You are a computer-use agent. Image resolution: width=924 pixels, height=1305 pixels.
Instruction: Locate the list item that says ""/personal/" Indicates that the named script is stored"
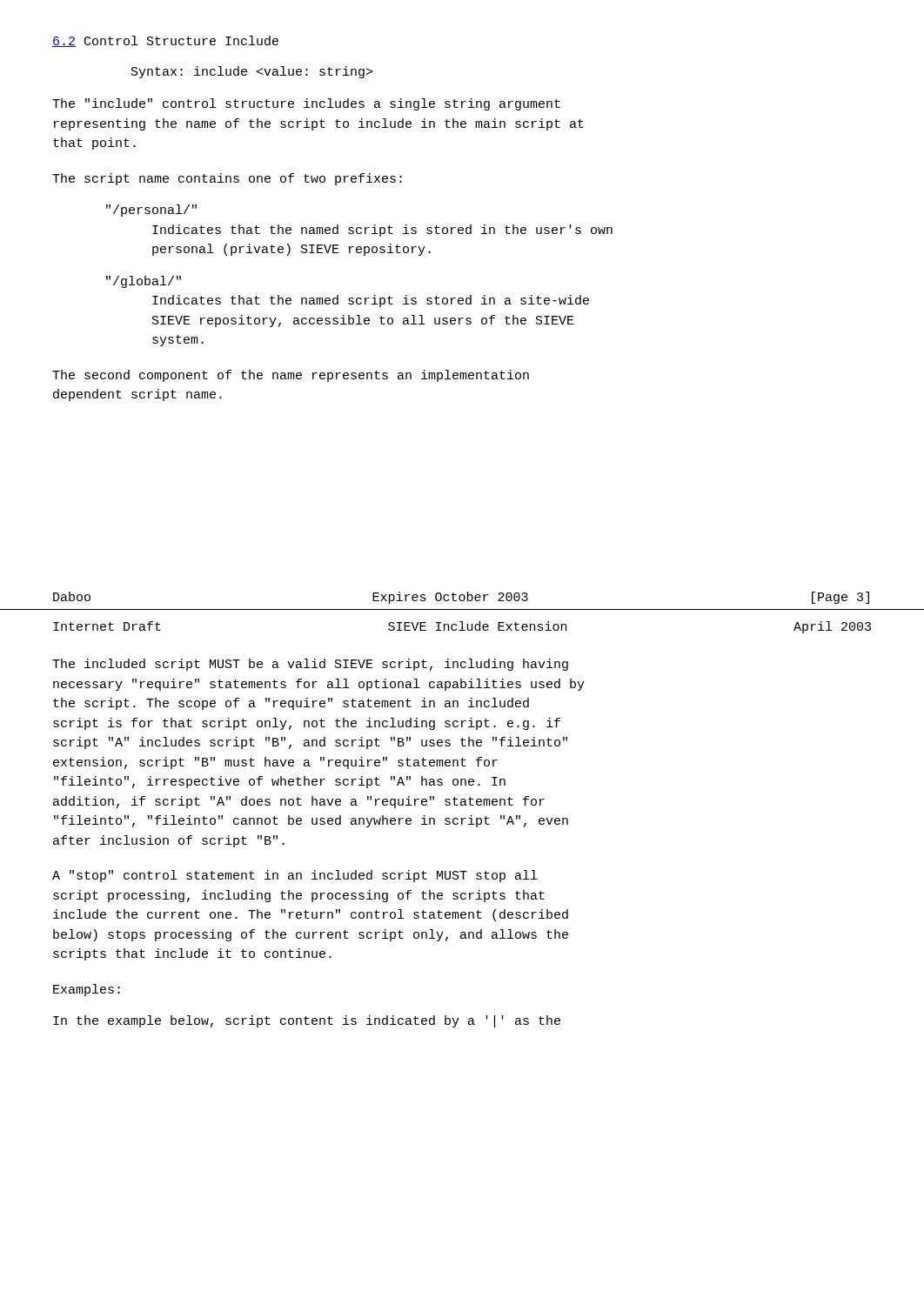coord(488,231)
